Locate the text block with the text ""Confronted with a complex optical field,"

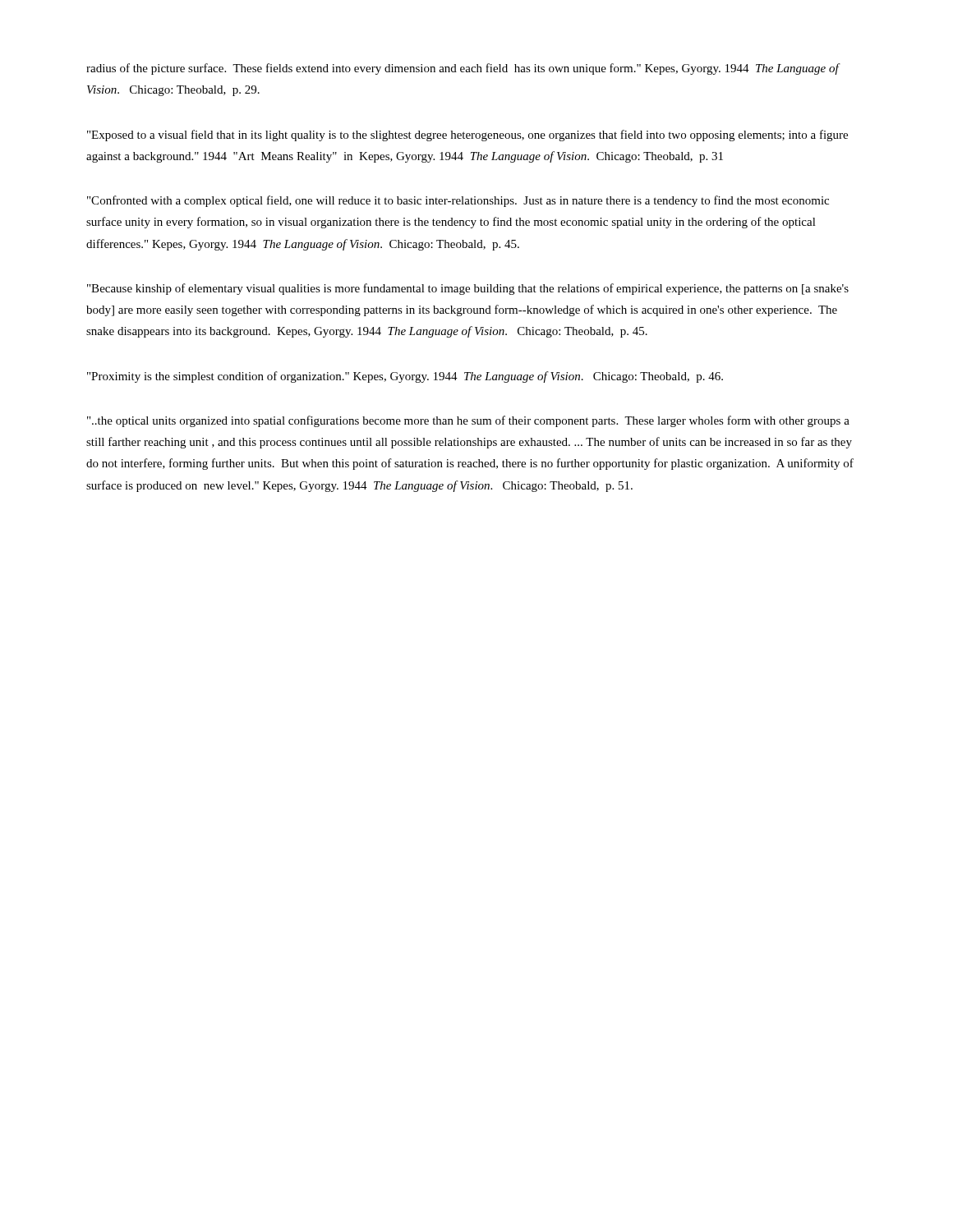458,222
